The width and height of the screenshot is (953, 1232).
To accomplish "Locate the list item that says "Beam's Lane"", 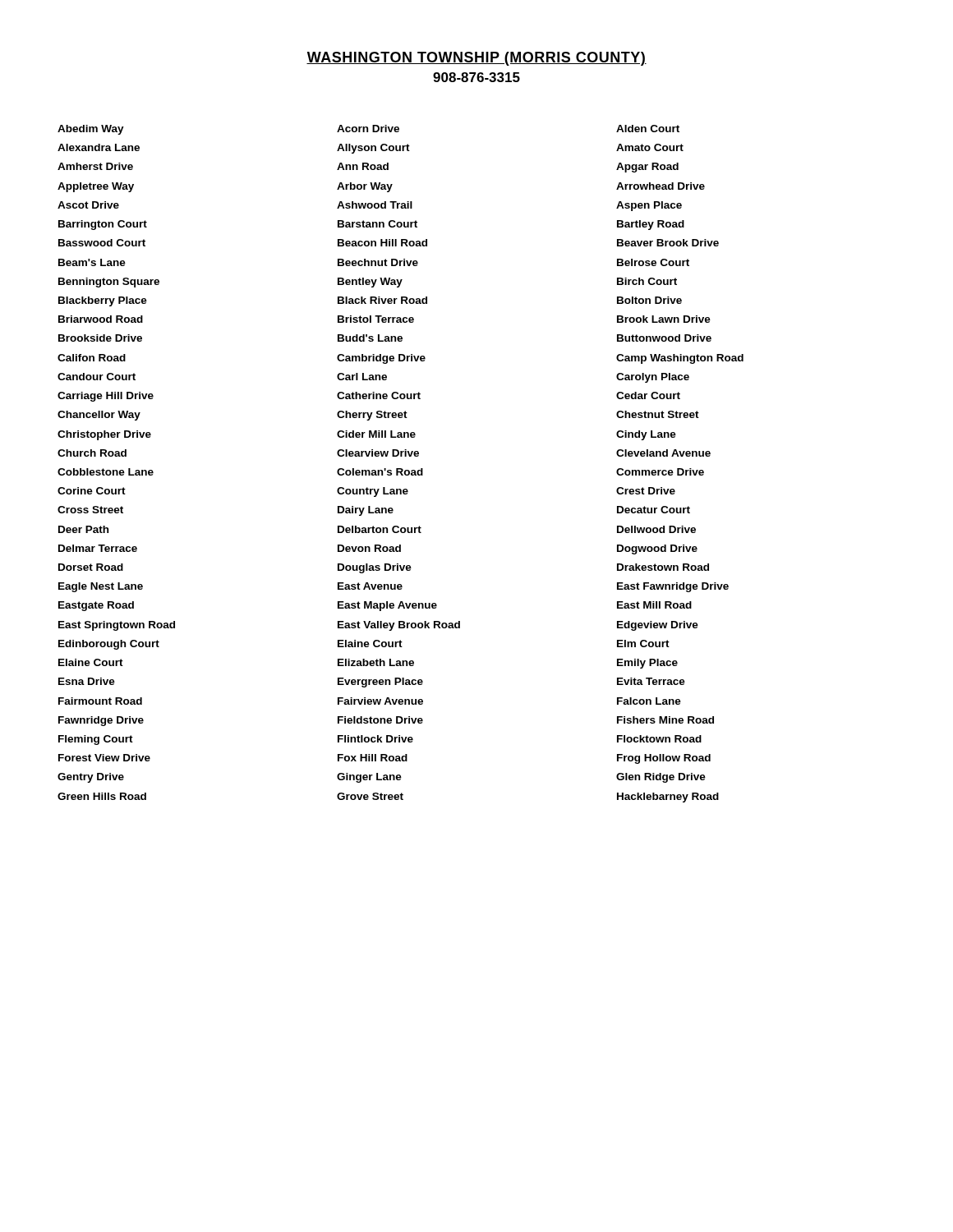I will pos(91,262).
